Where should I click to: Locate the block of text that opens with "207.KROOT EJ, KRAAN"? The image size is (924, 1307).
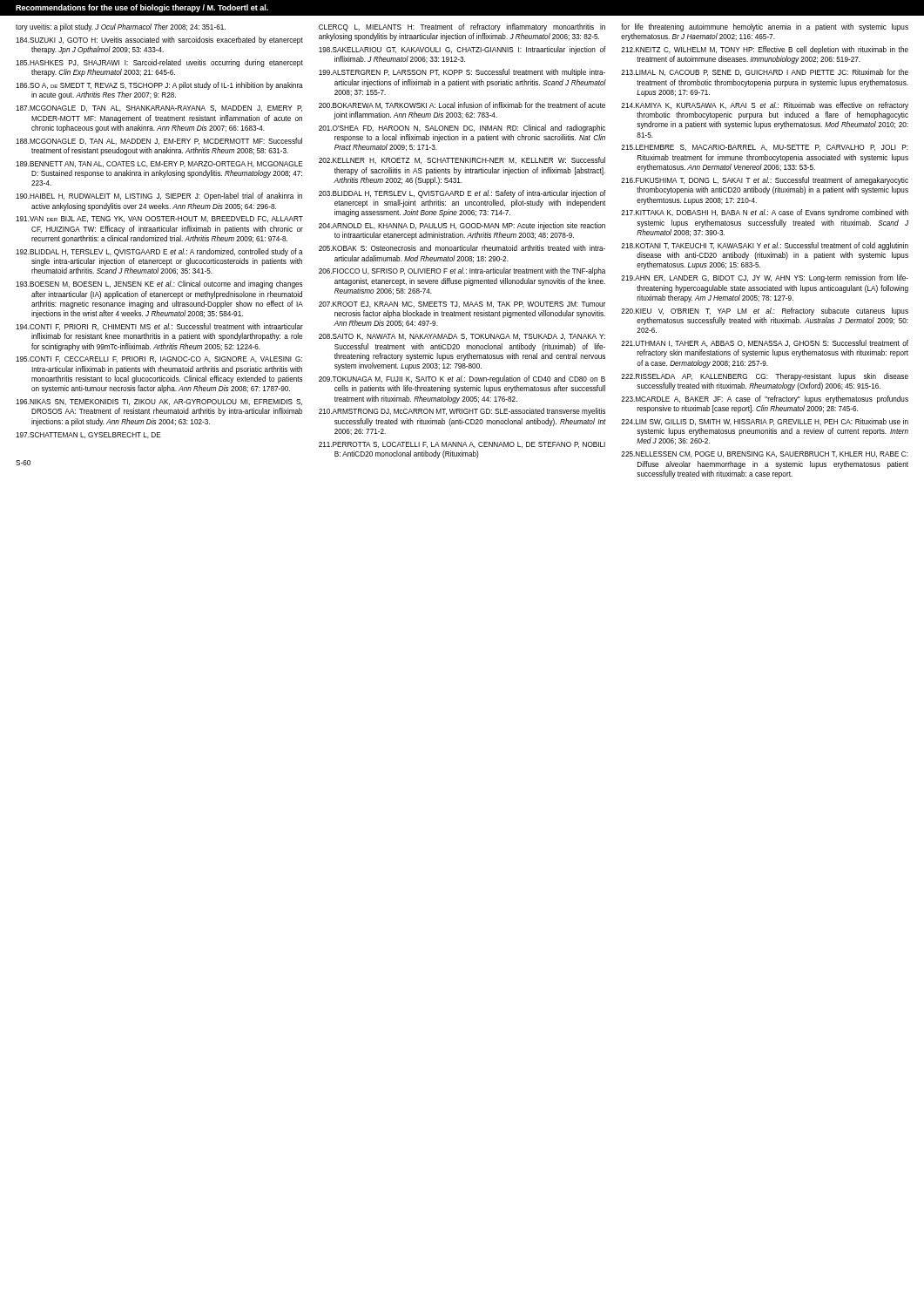(x=462, y=314)
